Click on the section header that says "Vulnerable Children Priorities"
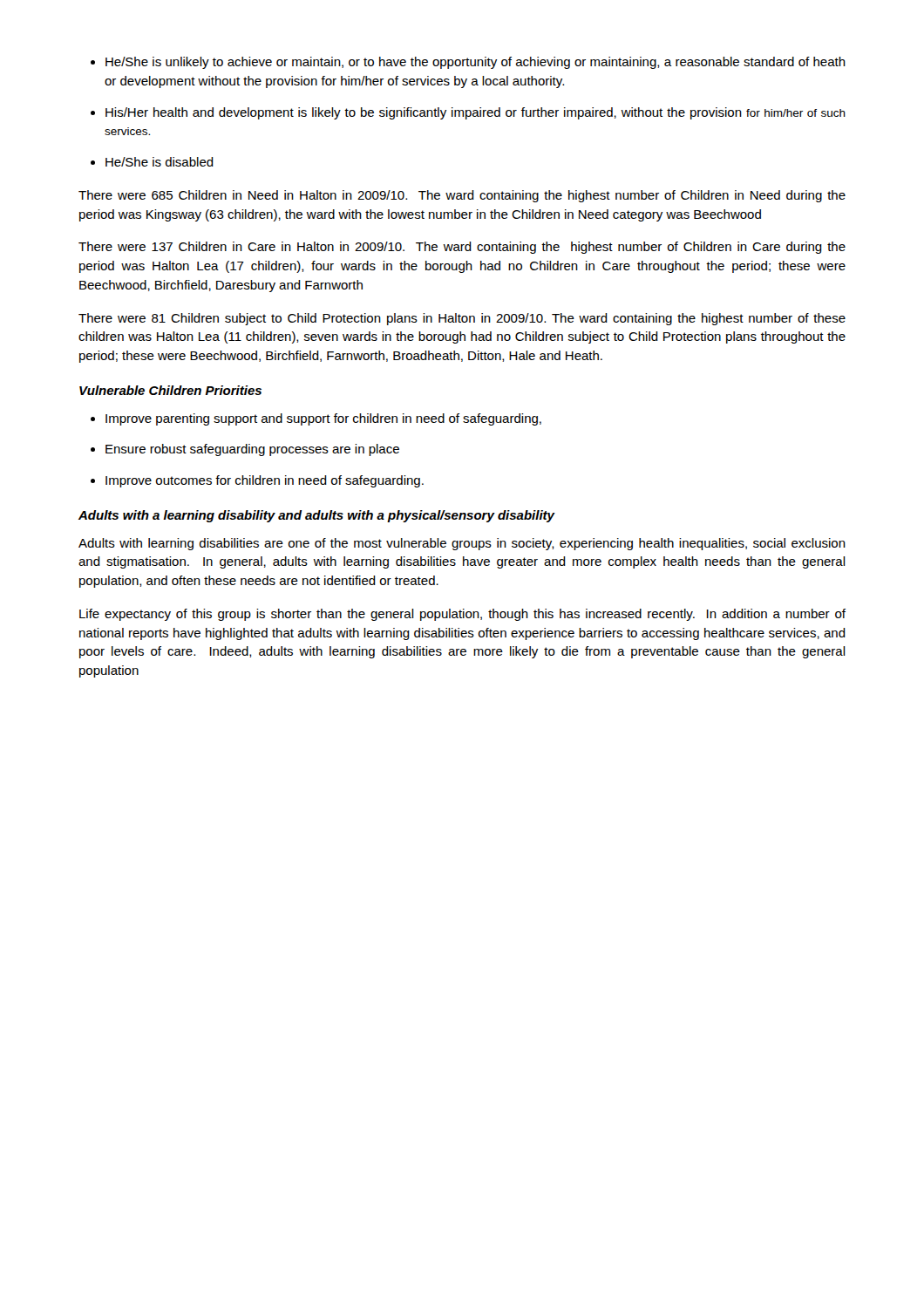 click(170, 390)
